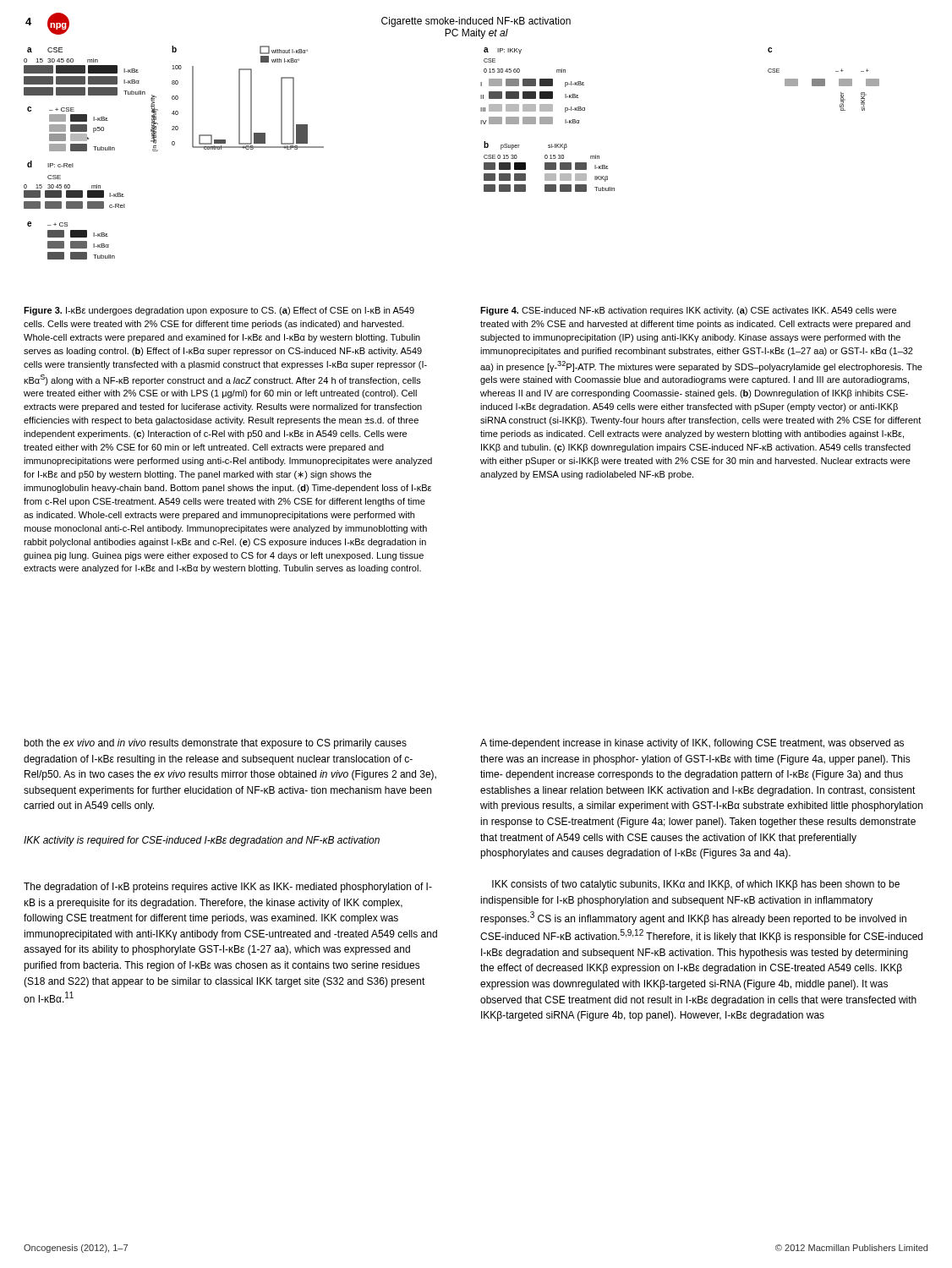Screen dimensions: 1268x952
Task: Find the section header on this page that starts "IKK activity is required for CSE-induced I-κBε degradation"
Action: (202, 840)
